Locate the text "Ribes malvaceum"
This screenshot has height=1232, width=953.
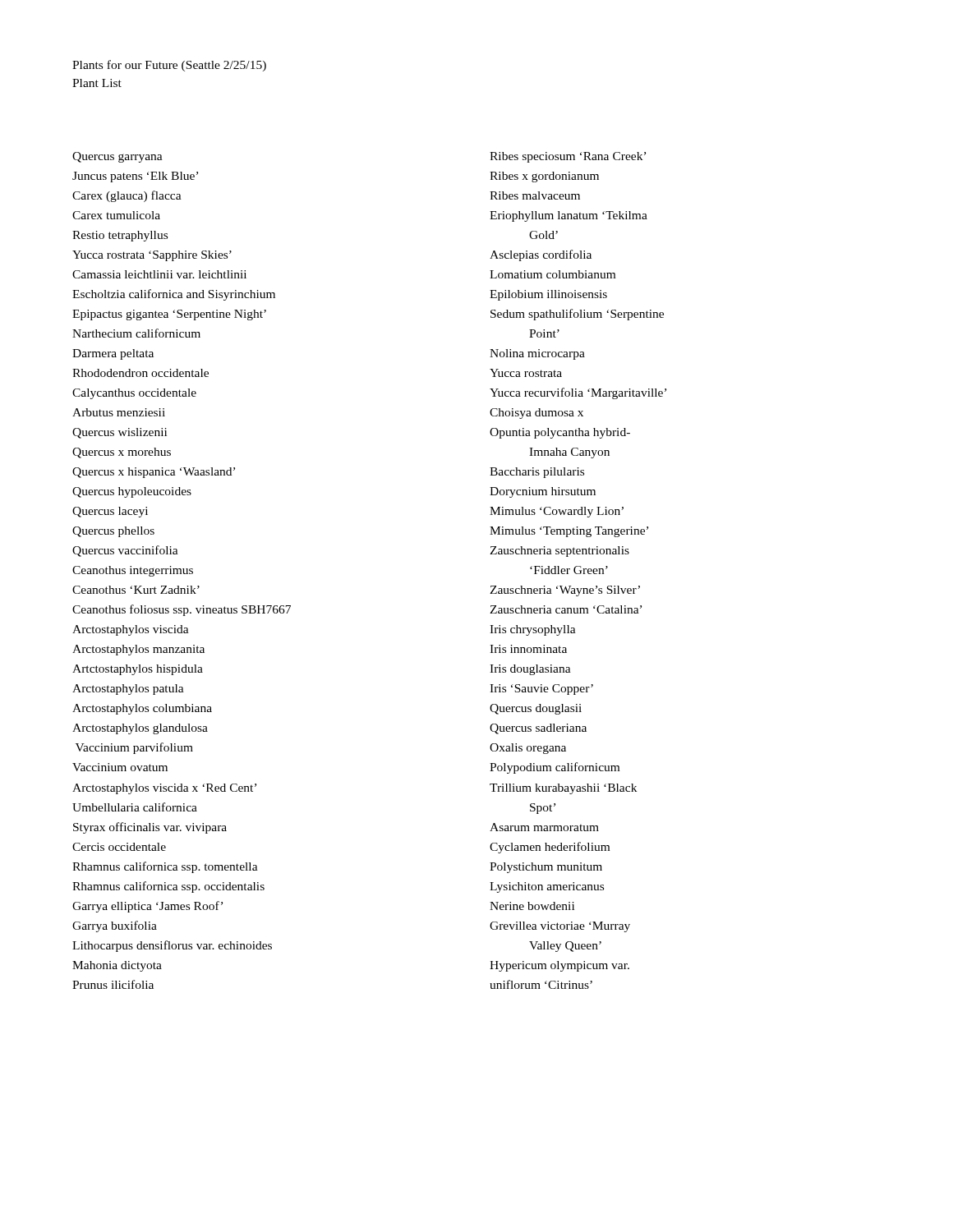(x=535, y=195)
